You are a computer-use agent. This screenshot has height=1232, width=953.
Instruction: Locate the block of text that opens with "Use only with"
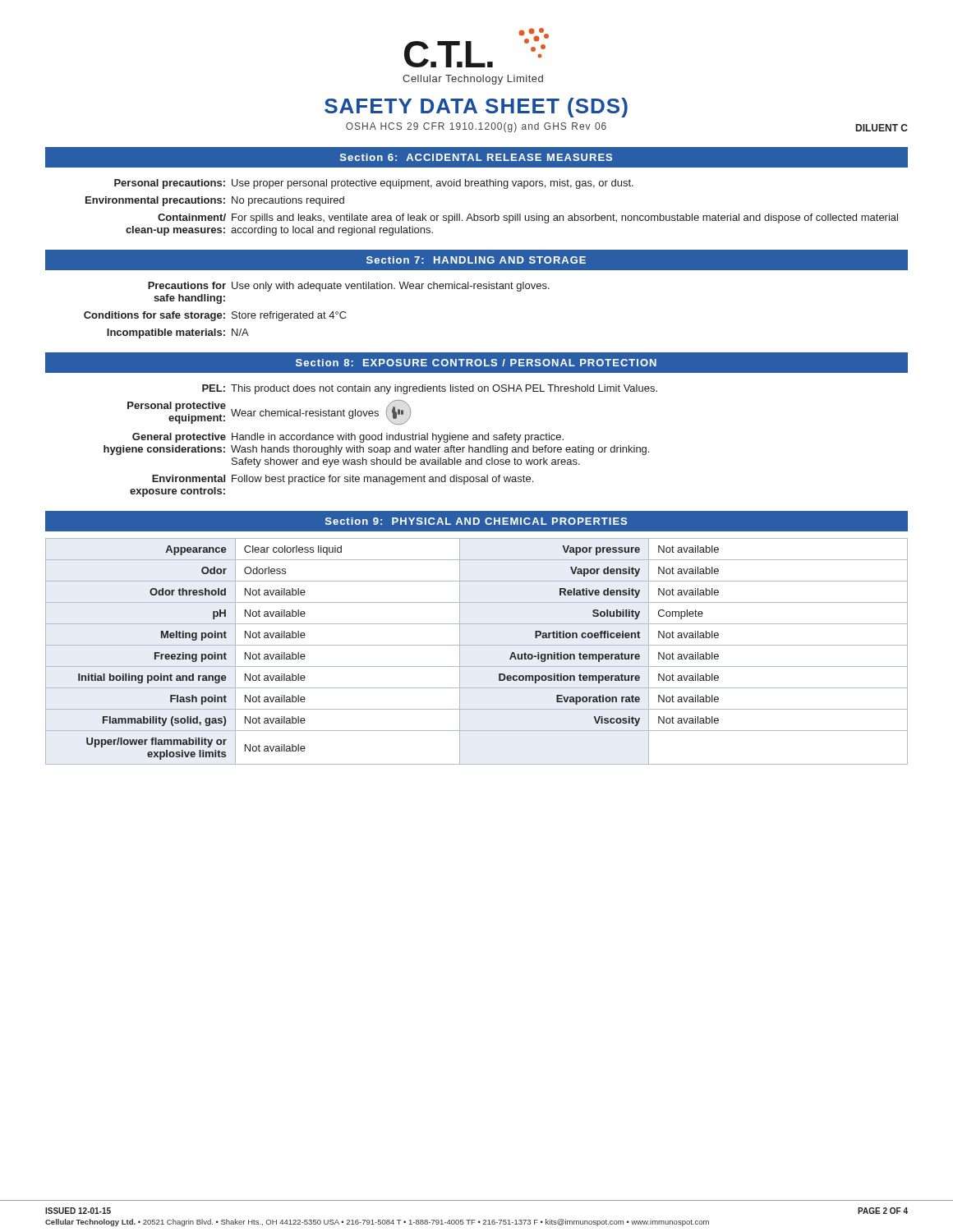pos(390,285)
